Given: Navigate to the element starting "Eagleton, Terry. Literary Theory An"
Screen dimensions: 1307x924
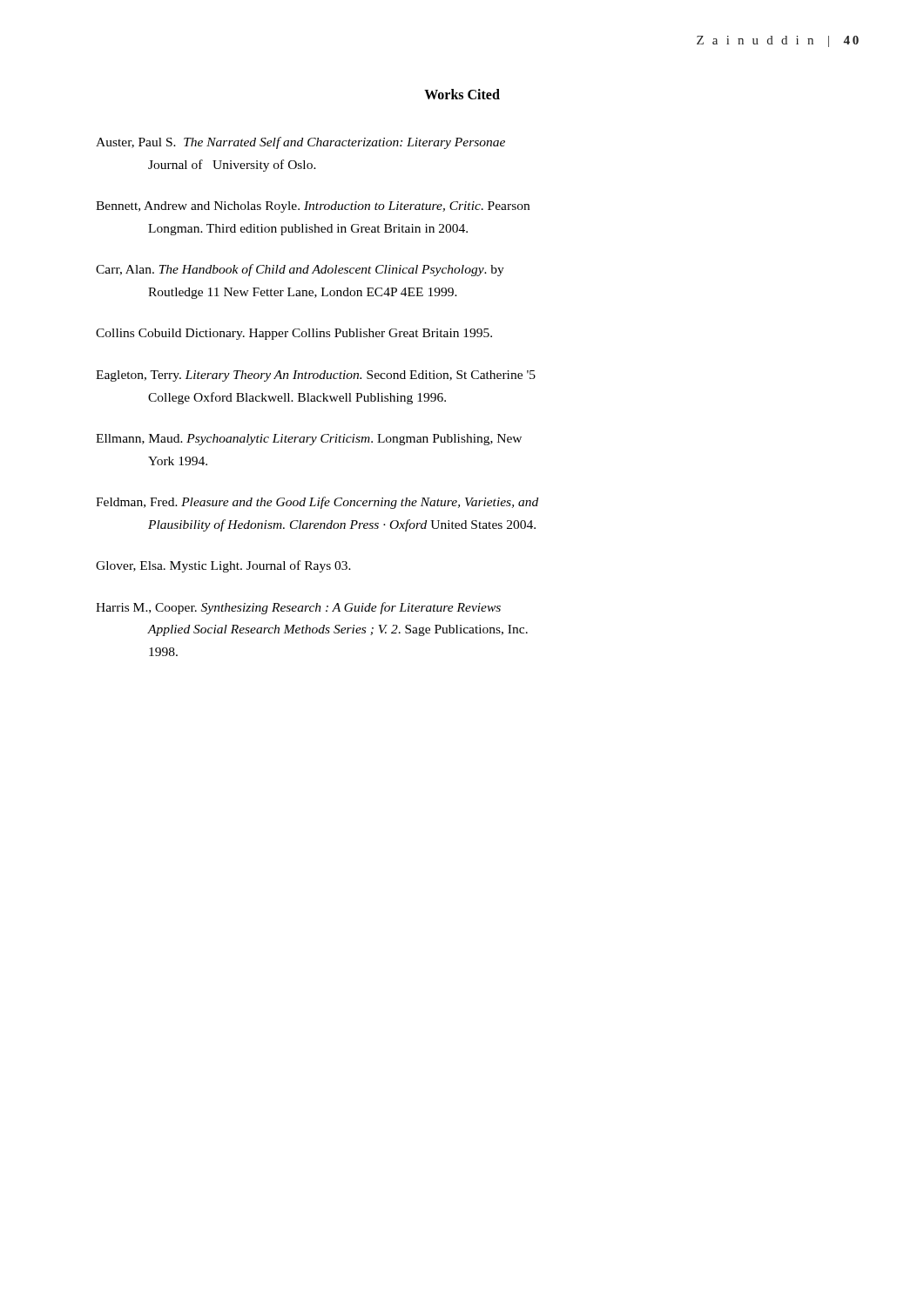Looking at the screenshot, I should click(316, 385).
